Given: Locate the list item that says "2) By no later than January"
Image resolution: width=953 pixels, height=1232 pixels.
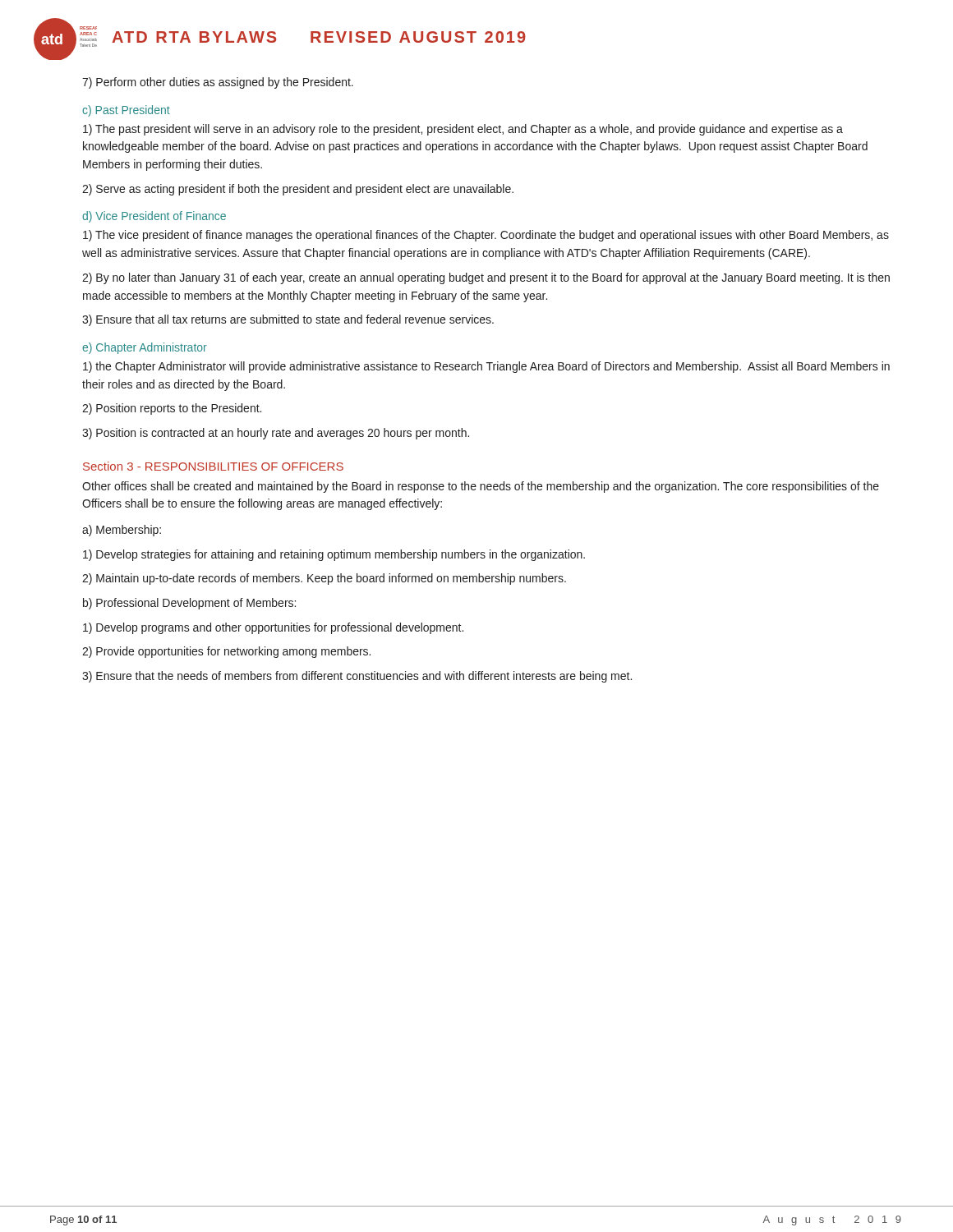Looking at the screenshot, I should [x=486, y=286].
